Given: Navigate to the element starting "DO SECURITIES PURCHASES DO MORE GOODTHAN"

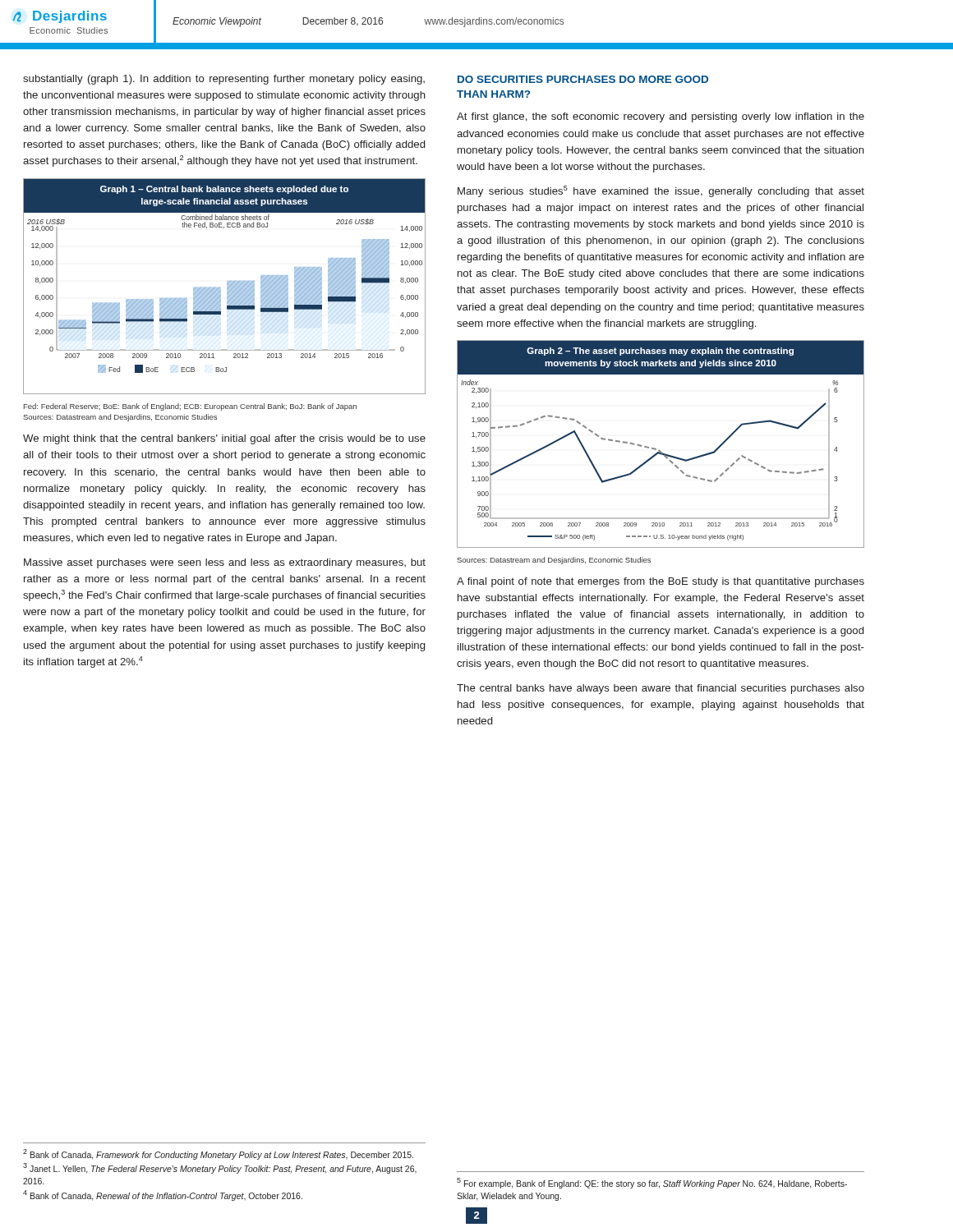Looking at the screenshot, I should [x=583, y=87].
